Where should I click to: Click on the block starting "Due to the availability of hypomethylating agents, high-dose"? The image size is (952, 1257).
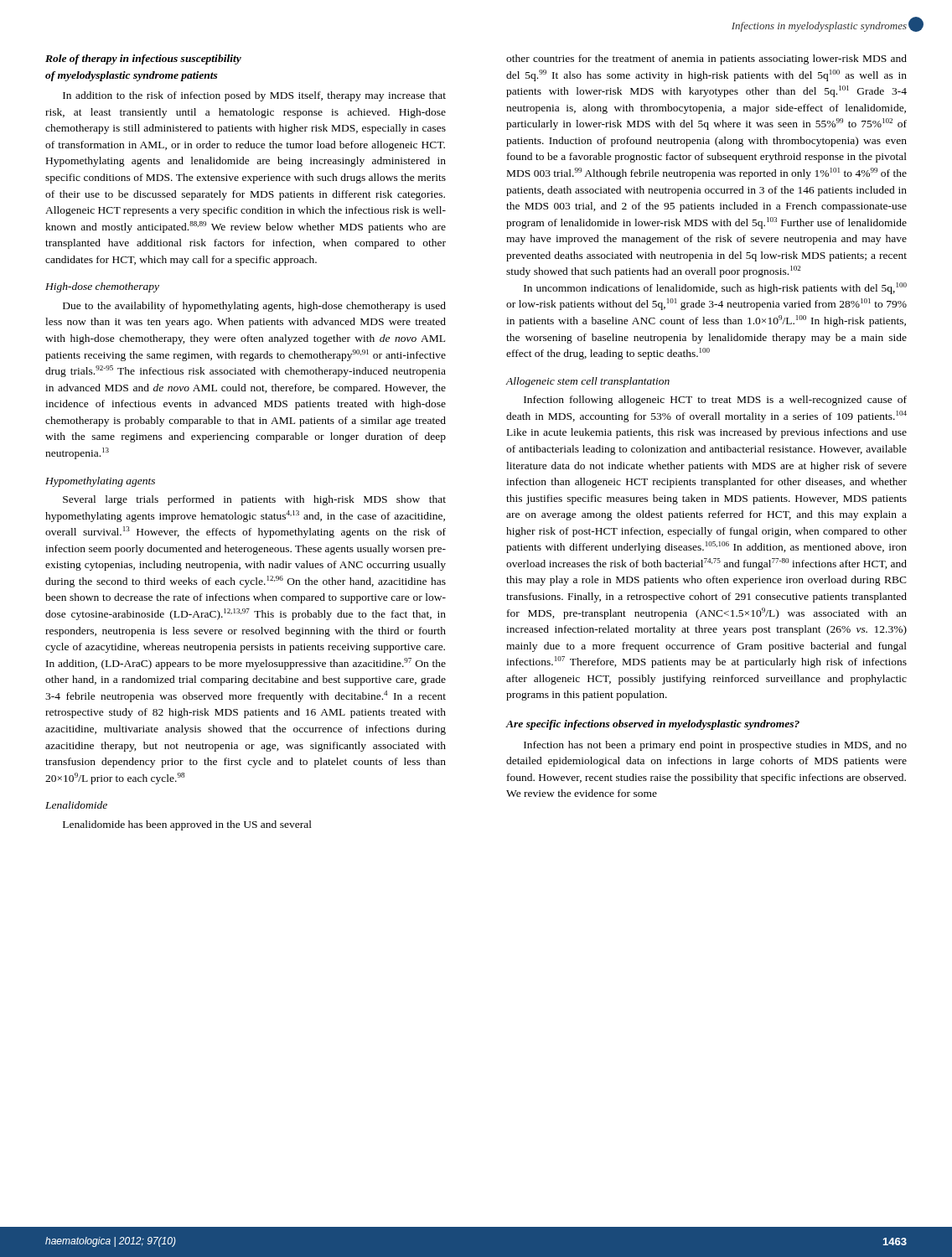tap(246, 379)
